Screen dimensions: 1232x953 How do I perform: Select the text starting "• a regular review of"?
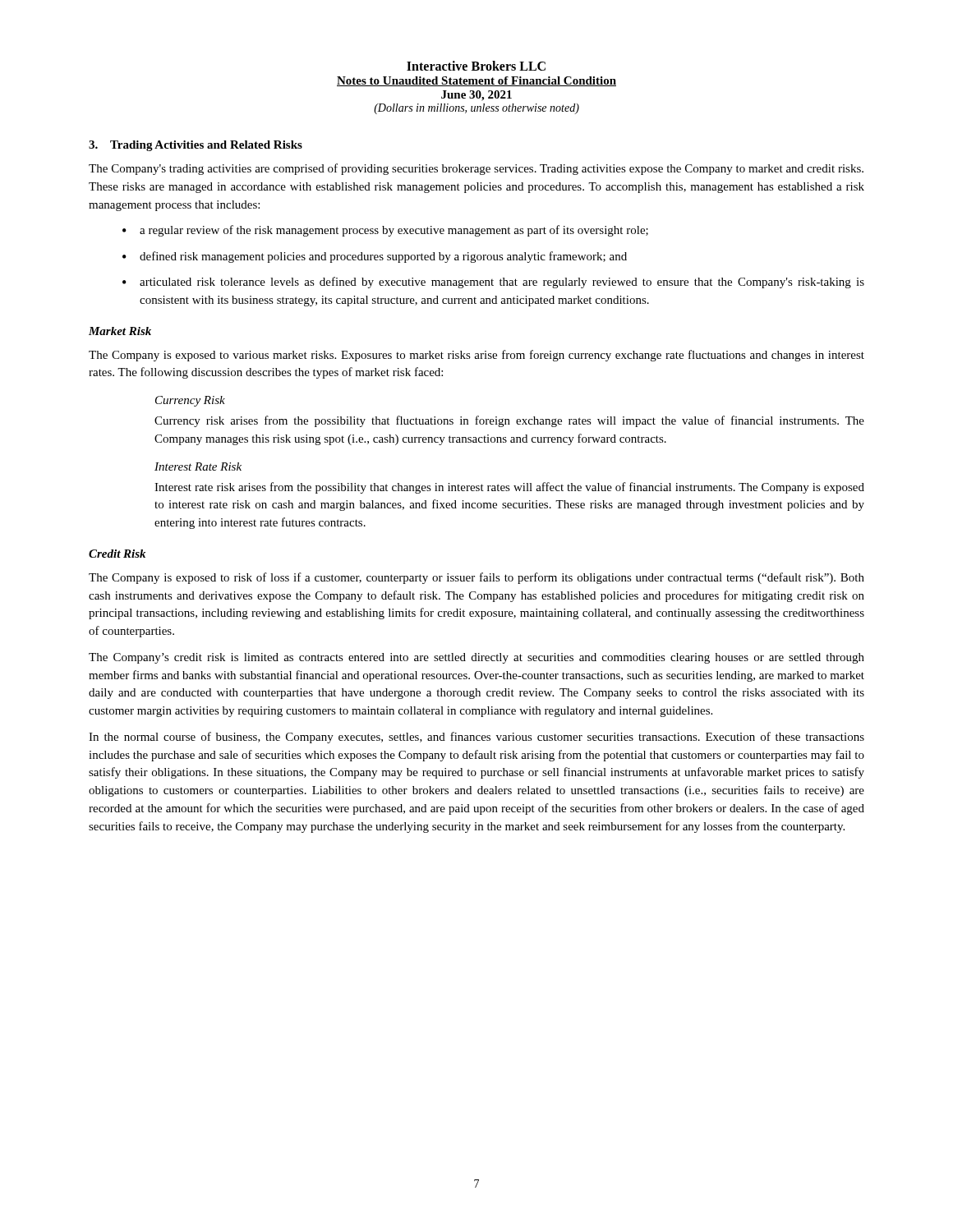pyautogui.click(x=493, y=232)
